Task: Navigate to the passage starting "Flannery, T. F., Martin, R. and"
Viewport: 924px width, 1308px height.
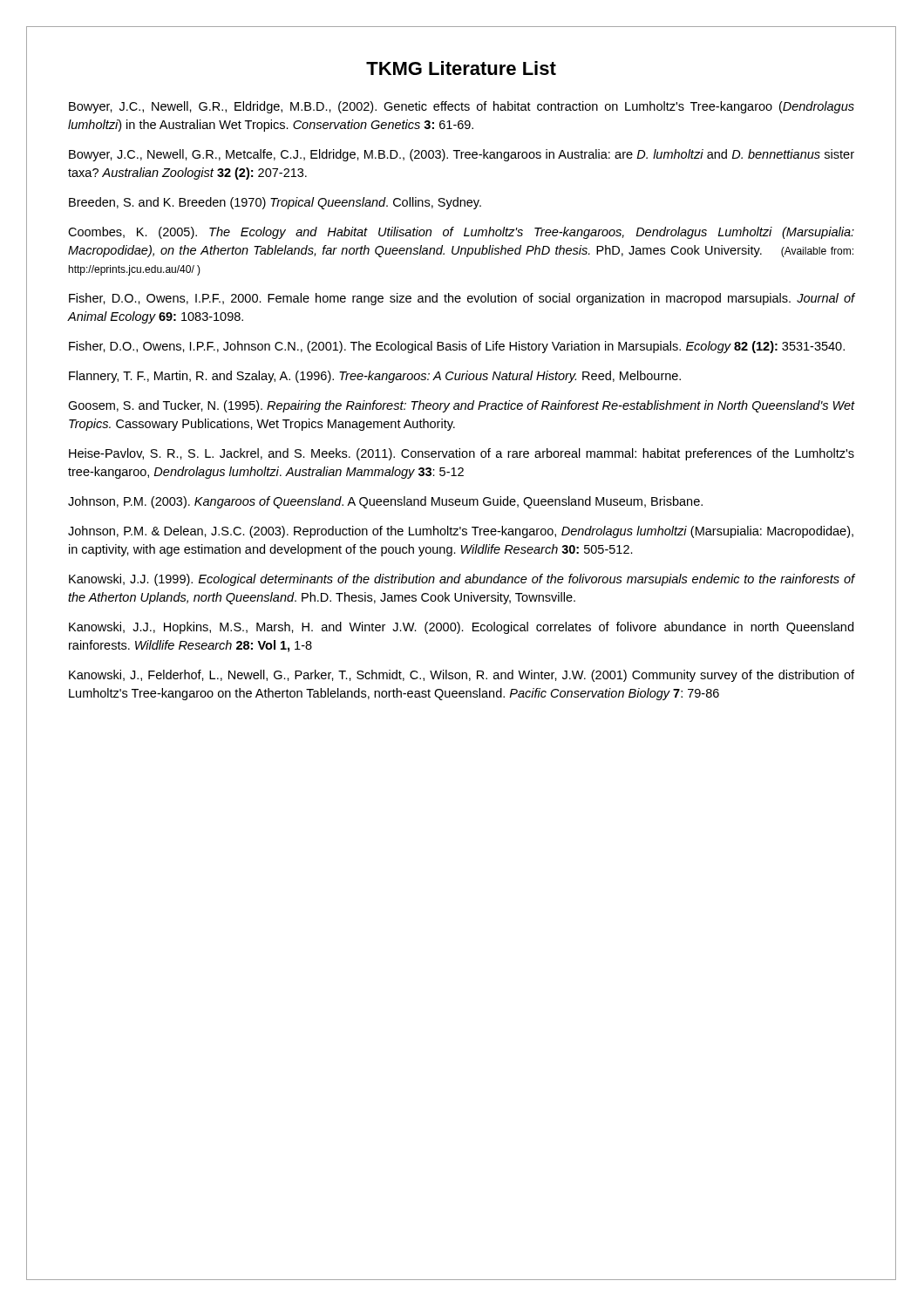Action: coord(375,376)
